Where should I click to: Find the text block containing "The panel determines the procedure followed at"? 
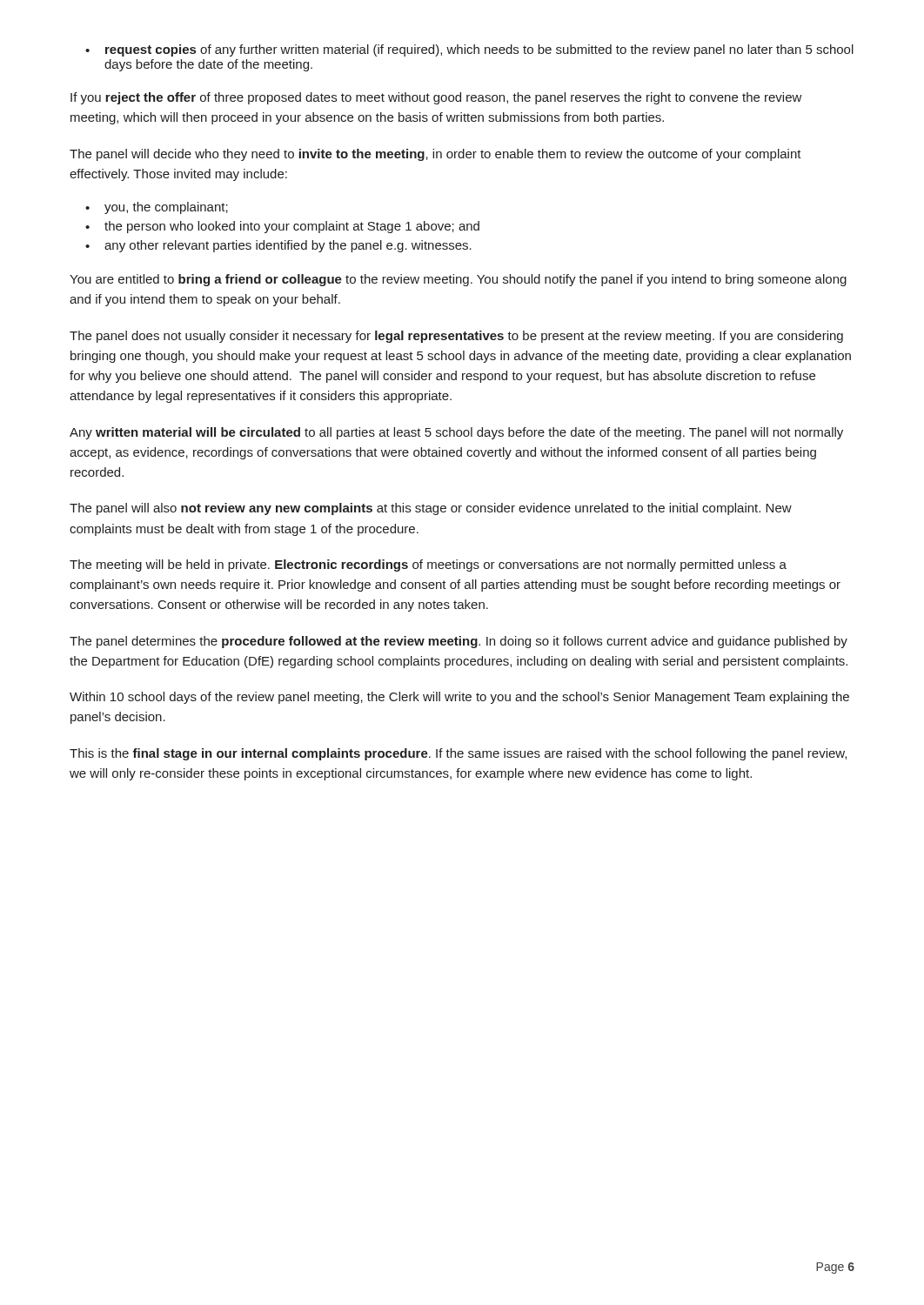[462, 651]
